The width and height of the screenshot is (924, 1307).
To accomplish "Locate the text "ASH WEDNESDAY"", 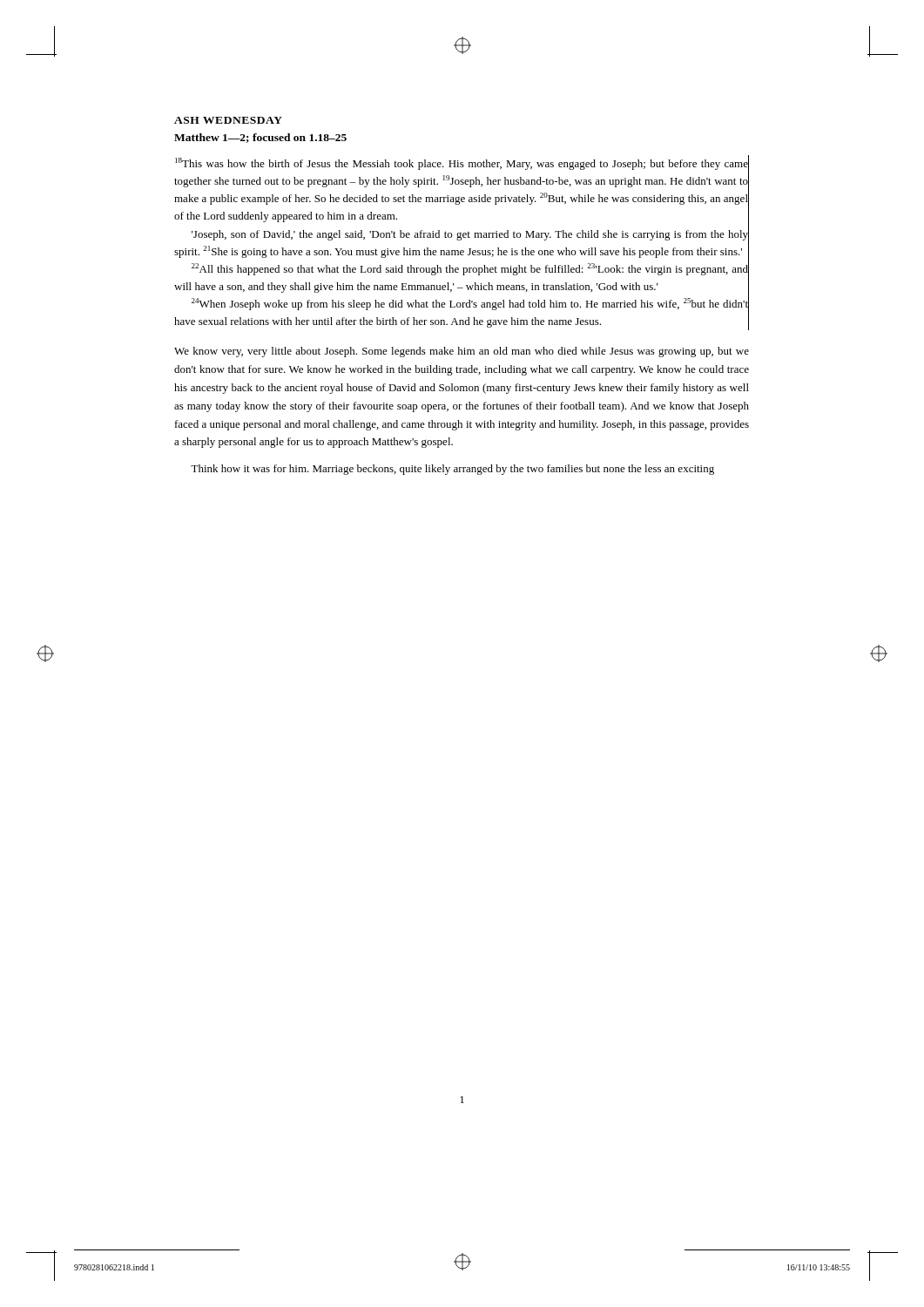I will 228,120.
